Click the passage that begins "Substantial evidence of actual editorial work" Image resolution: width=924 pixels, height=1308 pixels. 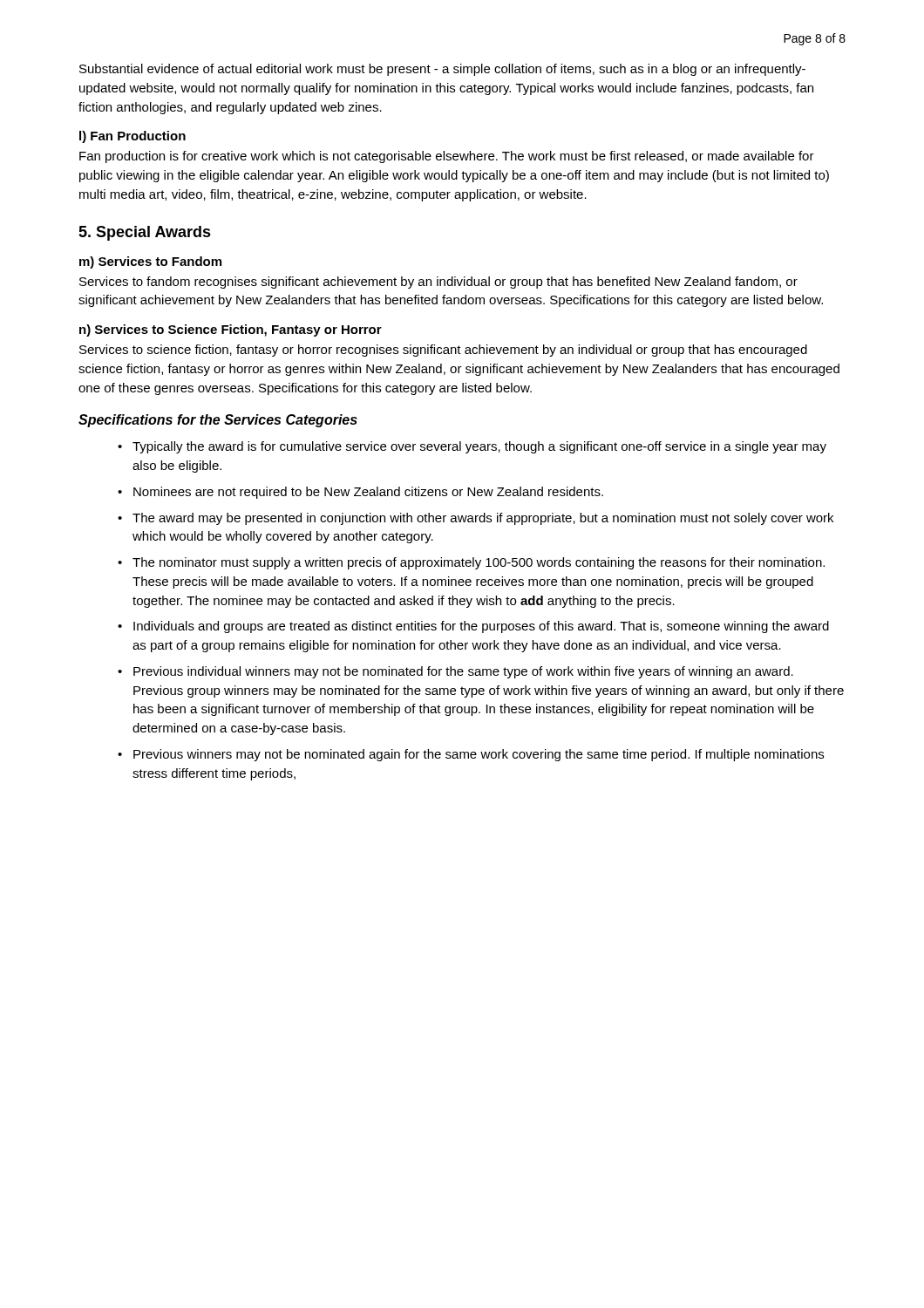[x=462, y=88]
